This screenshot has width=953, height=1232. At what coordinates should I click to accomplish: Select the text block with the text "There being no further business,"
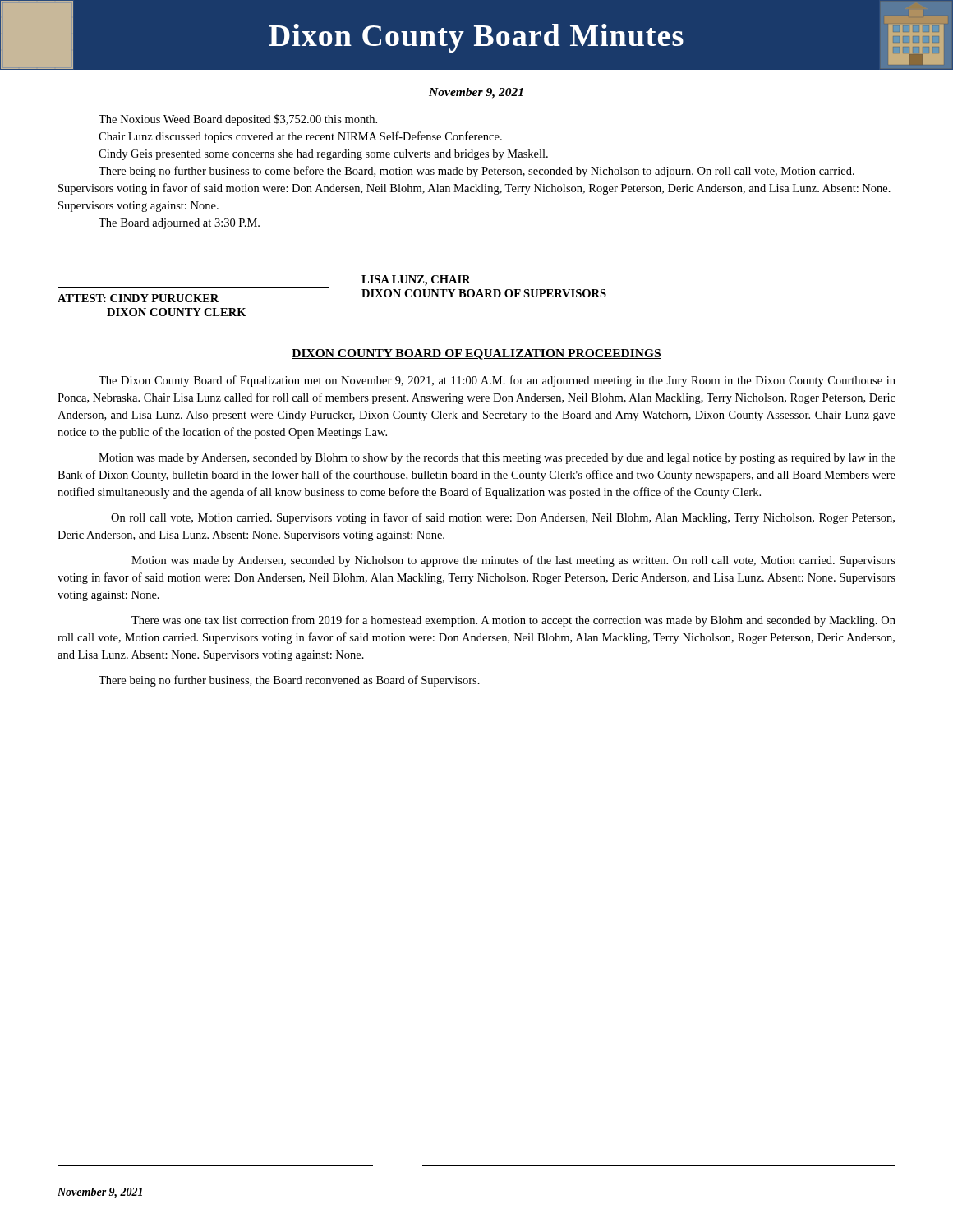[289, 680]
